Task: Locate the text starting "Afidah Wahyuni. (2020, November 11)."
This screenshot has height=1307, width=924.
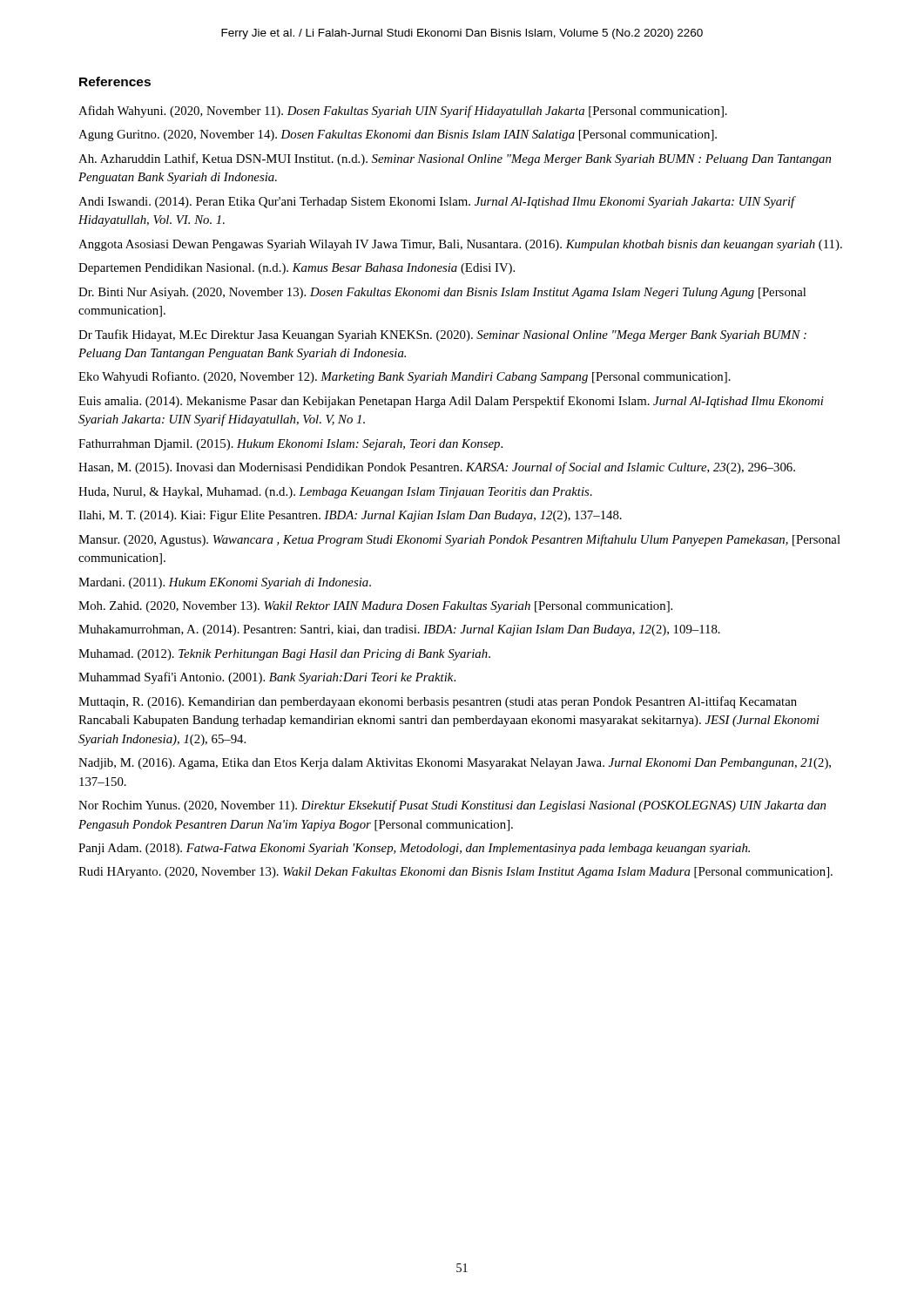Action: (x=403, y=111)
